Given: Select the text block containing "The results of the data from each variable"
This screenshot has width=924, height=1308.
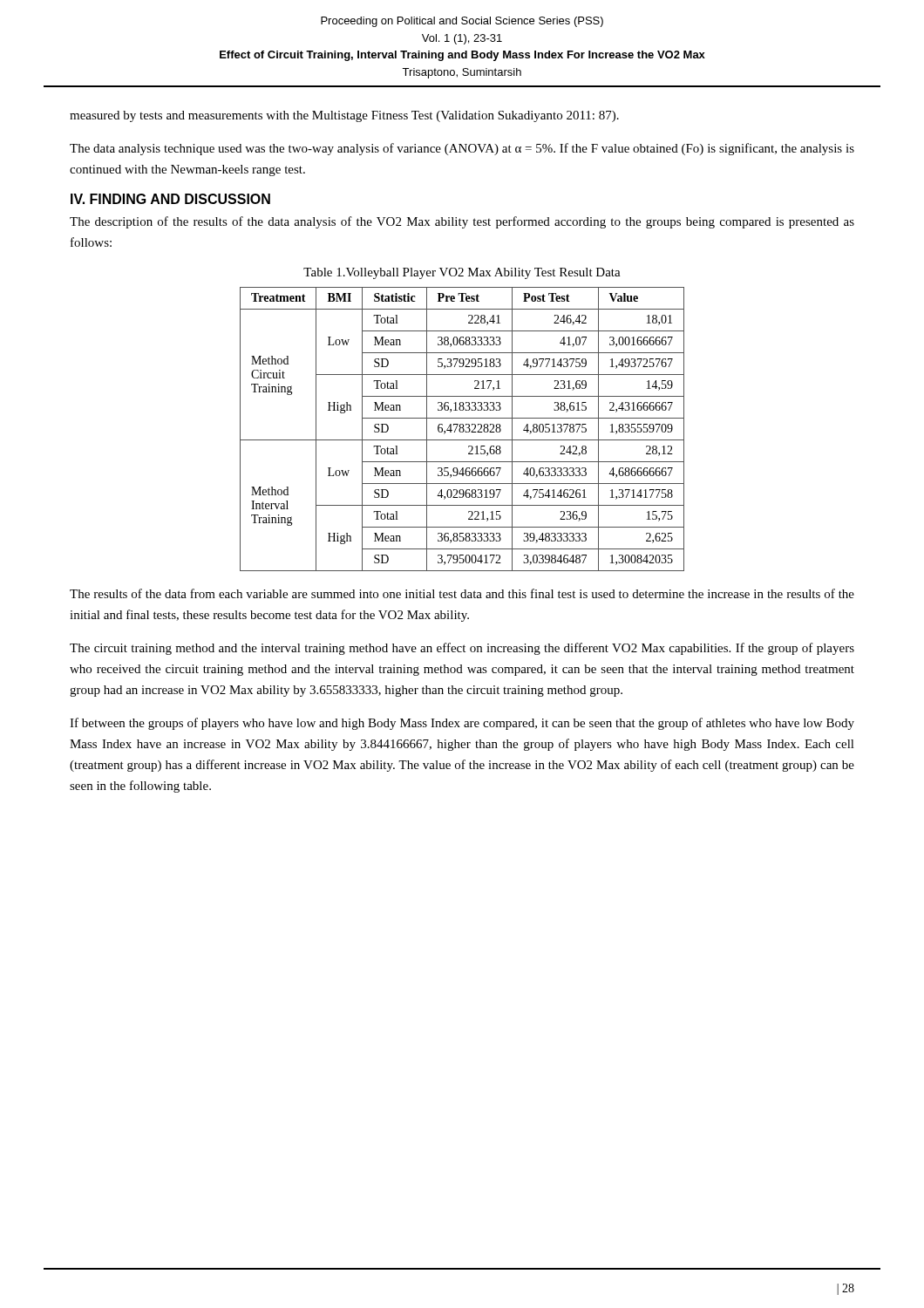Looking at the screenshot, I should click(x=462, y=604).
